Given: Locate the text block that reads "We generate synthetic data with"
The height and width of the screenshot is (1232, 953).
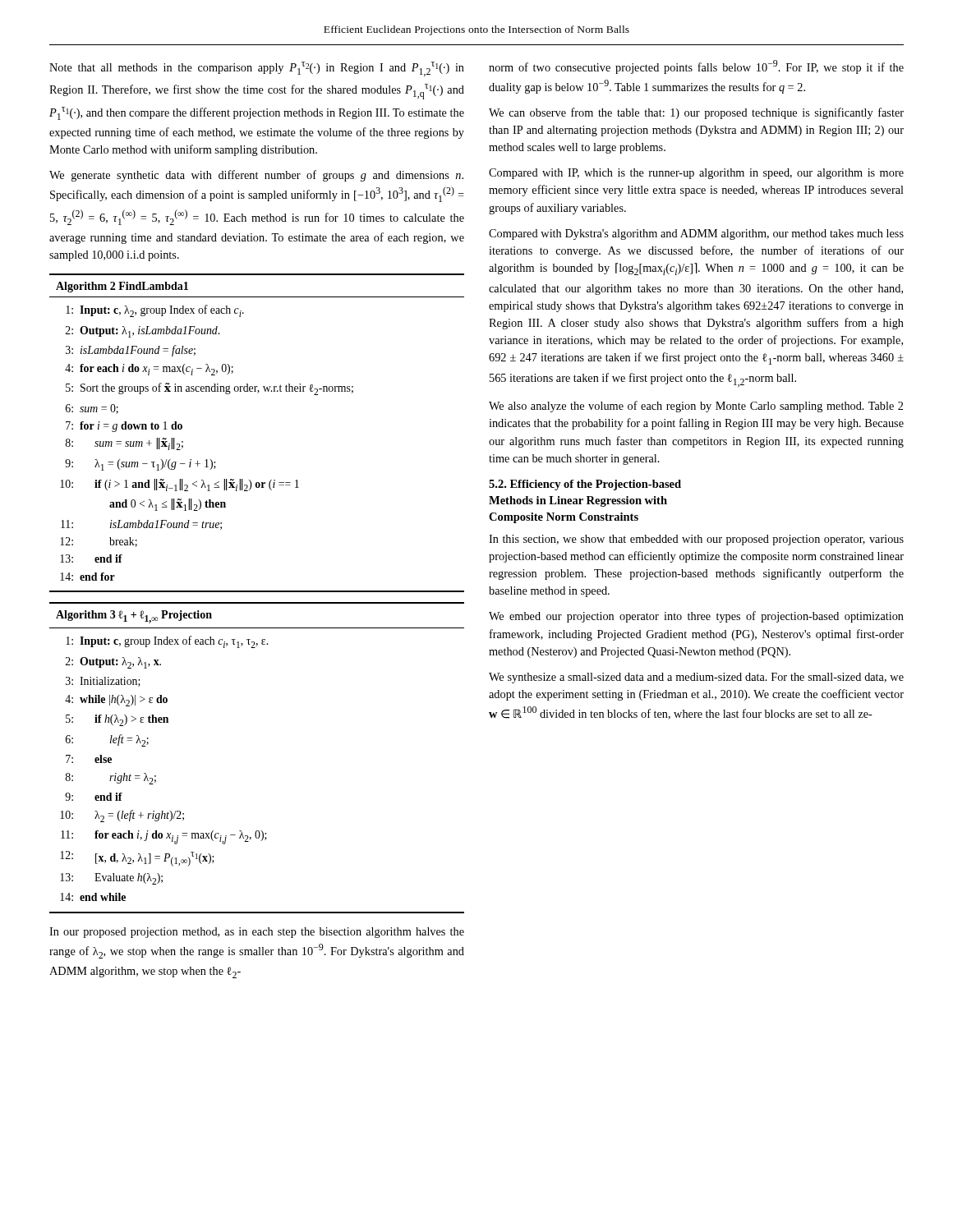Looking at the screenshot, I should click(x=257, y=215).
